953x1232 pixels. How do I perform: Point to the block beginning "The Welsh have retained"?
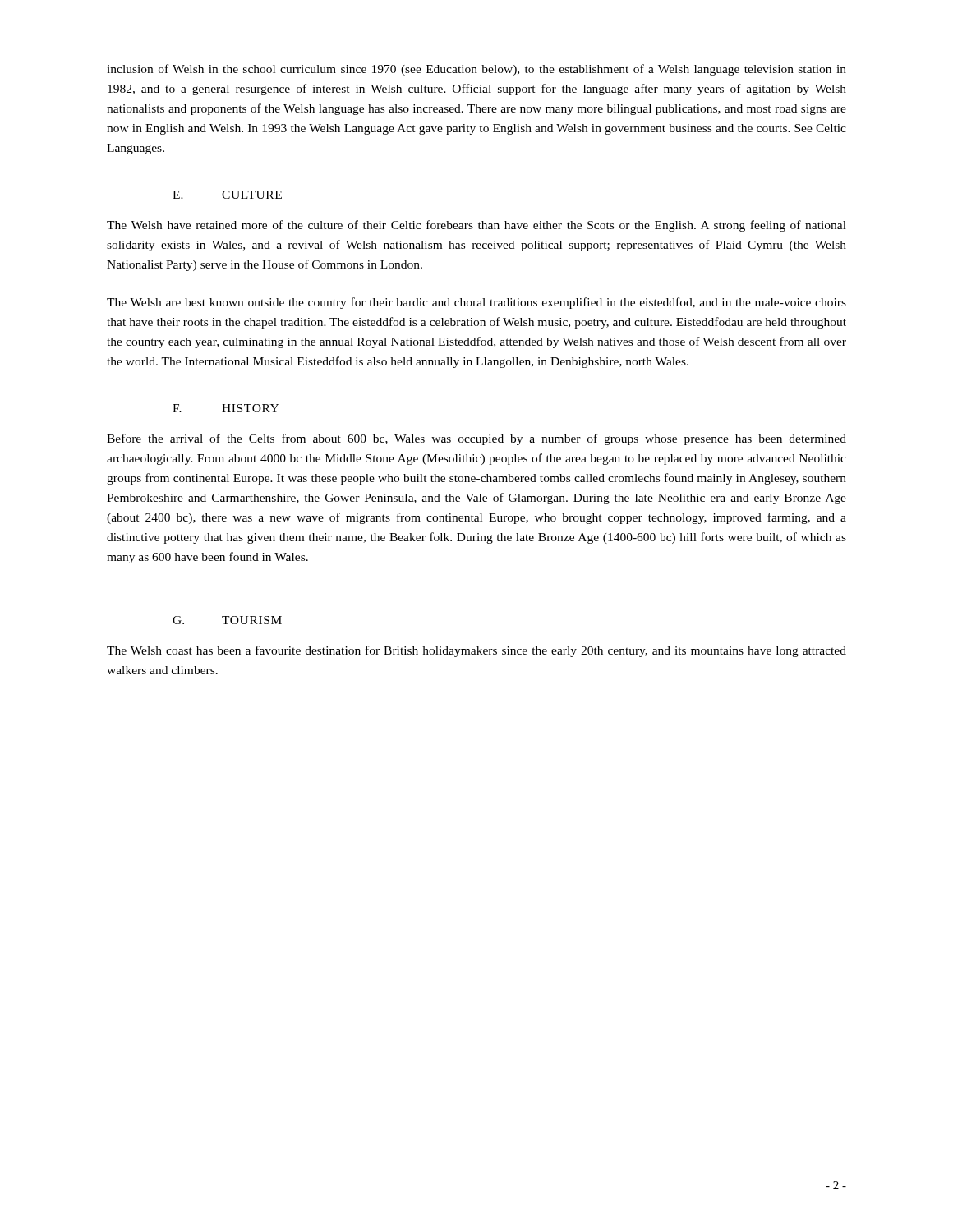[x=476, y=245]
